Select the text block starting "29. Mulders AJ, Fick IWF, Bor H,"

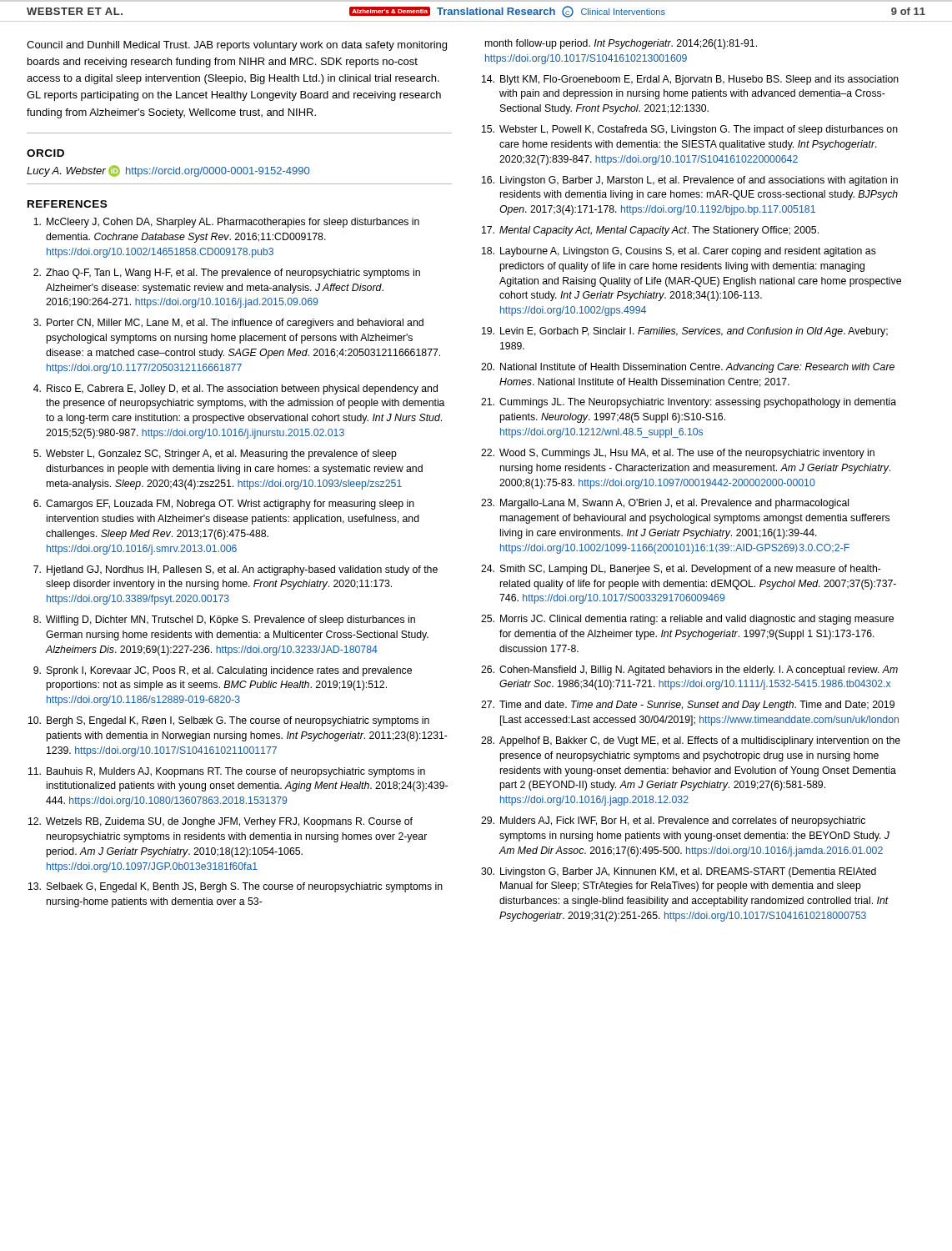click(x=693, y=836)
